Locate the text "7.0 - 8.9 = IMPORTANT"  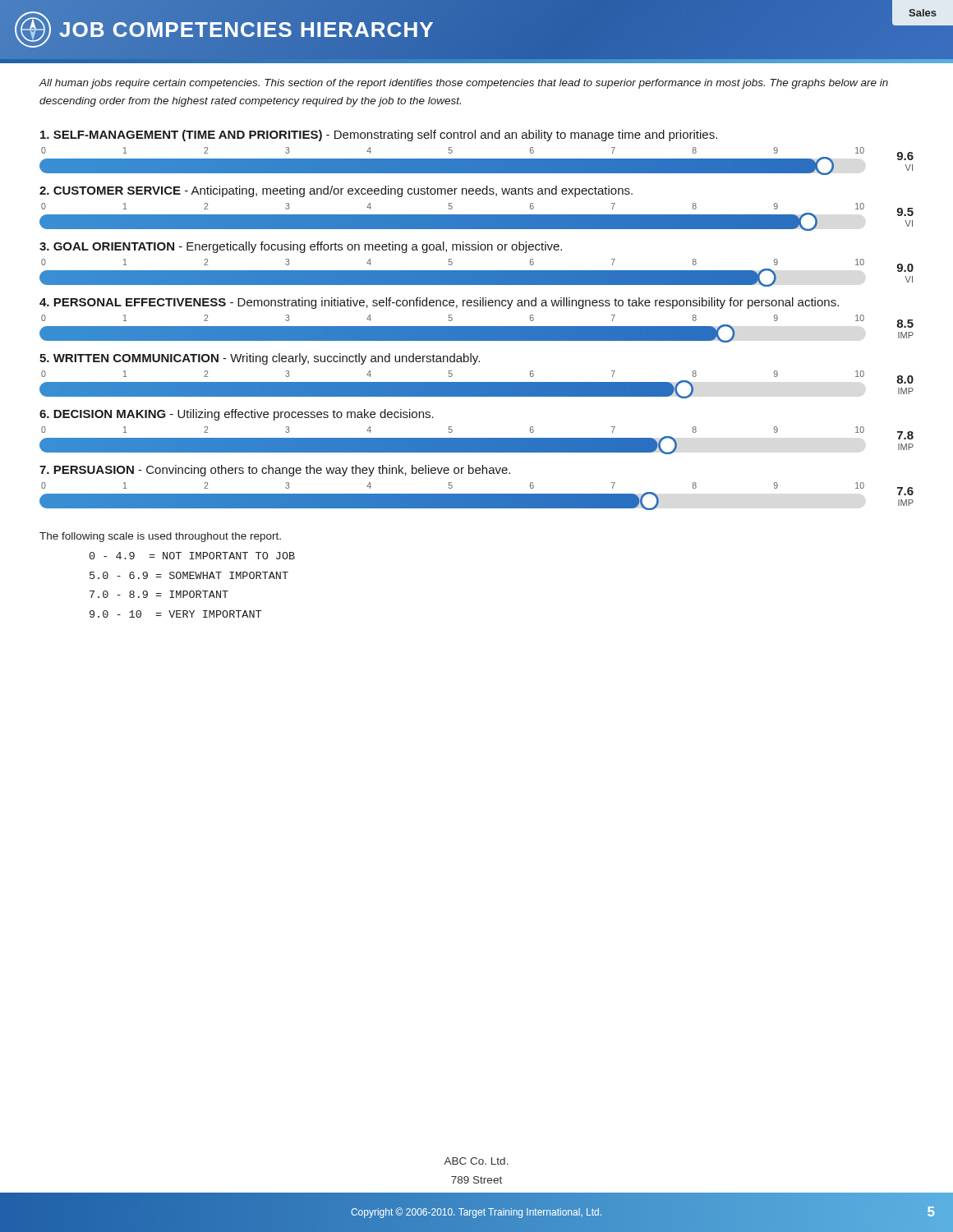(159, 595)
